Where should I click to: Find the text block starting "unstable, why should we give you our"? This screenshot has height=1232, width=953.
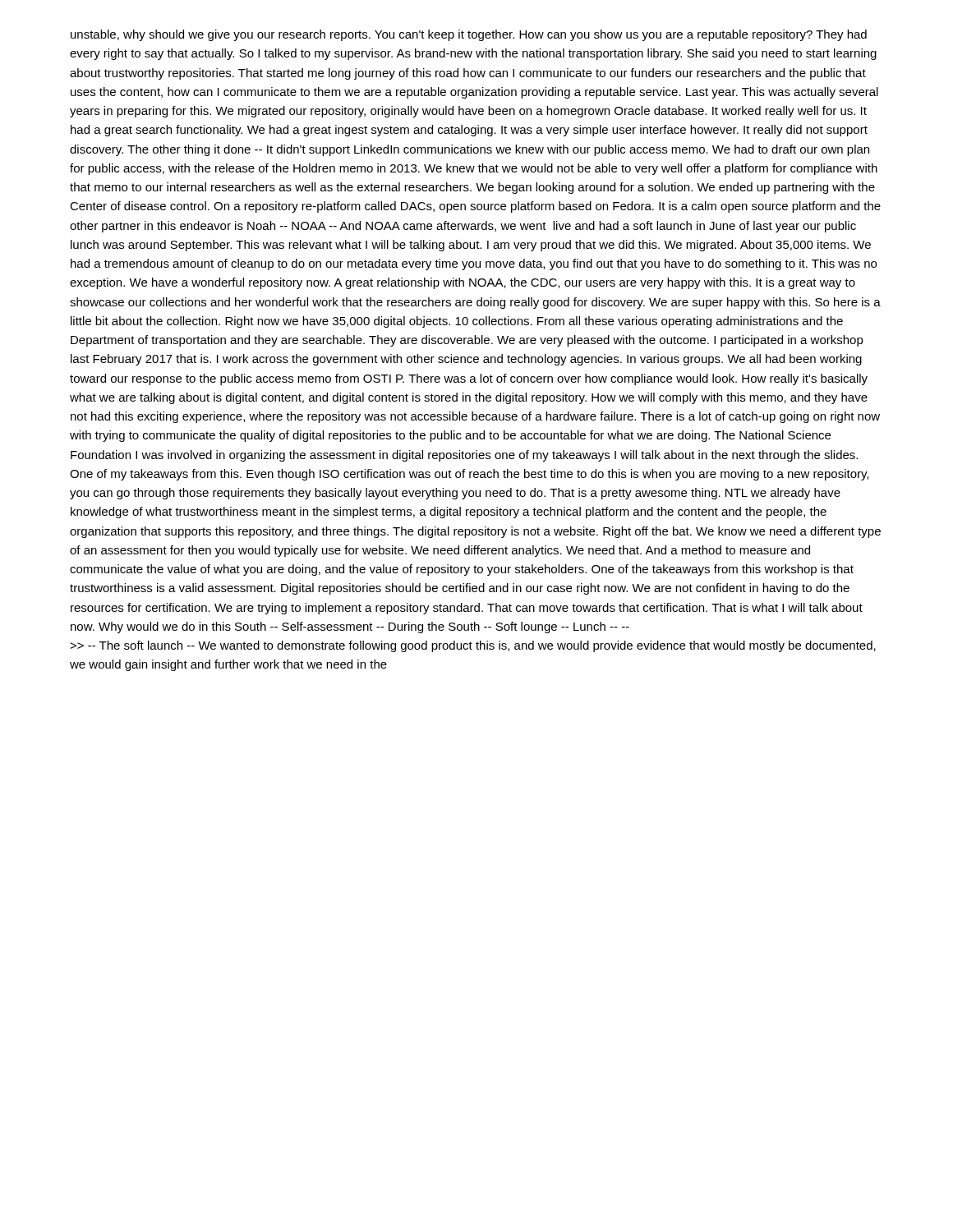tap(475, 349)
